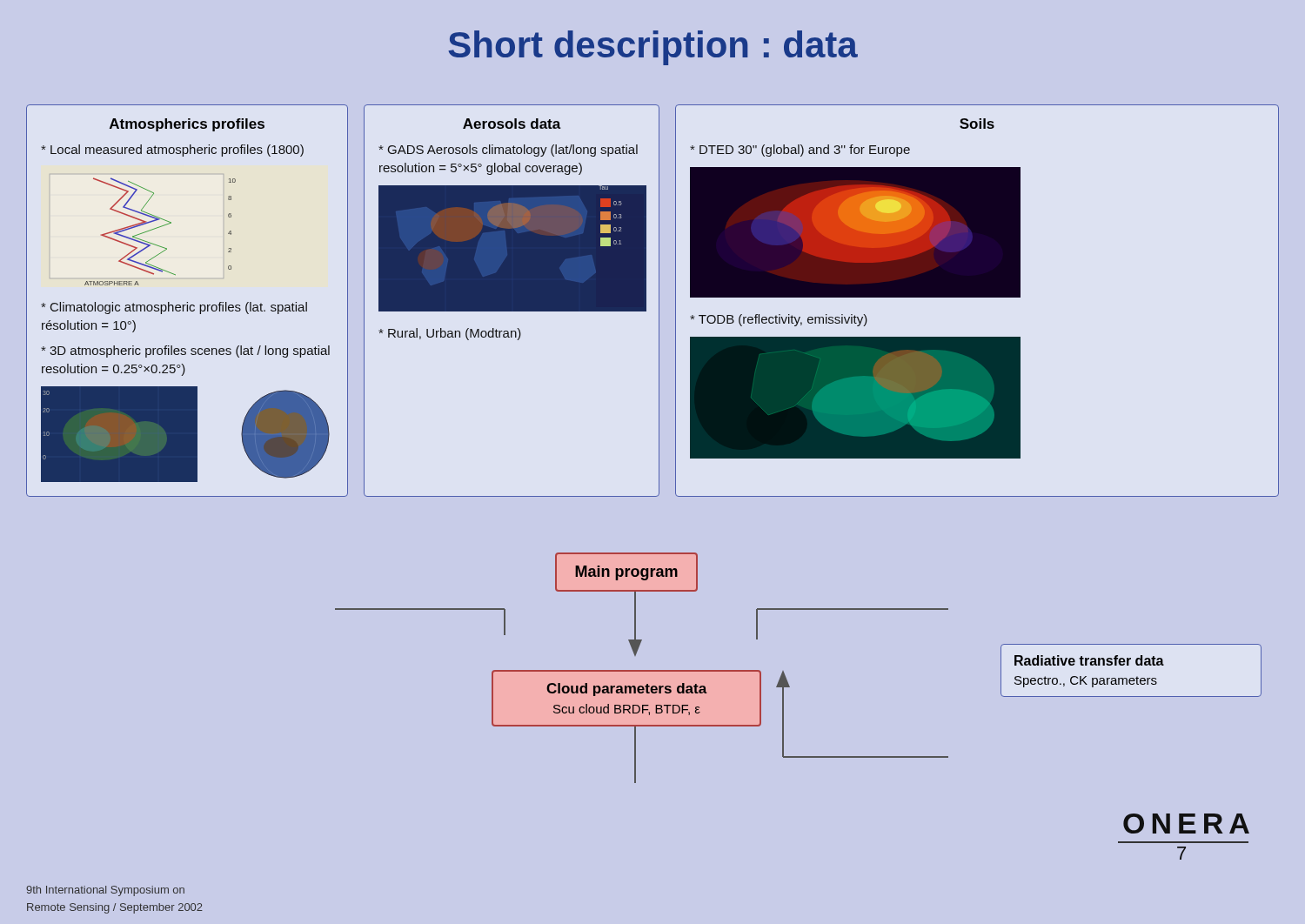Image resolution: width=1305 pixels, height=924 pixels.
Task: Navigate to the region starting "Main program"
Action: (626, 572)
